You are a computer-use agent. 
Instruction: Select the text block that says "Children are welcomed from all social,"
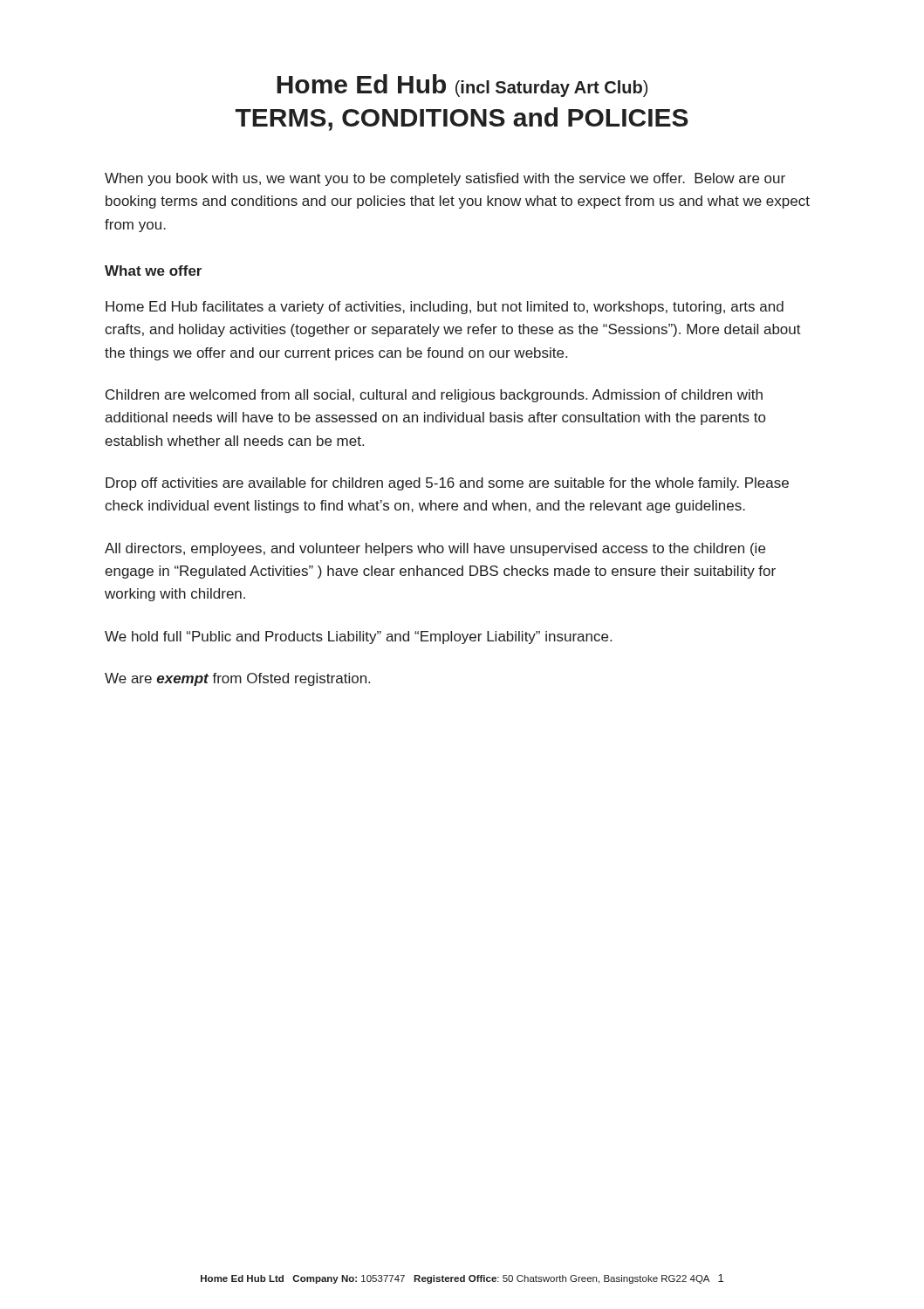pos(435,418)
